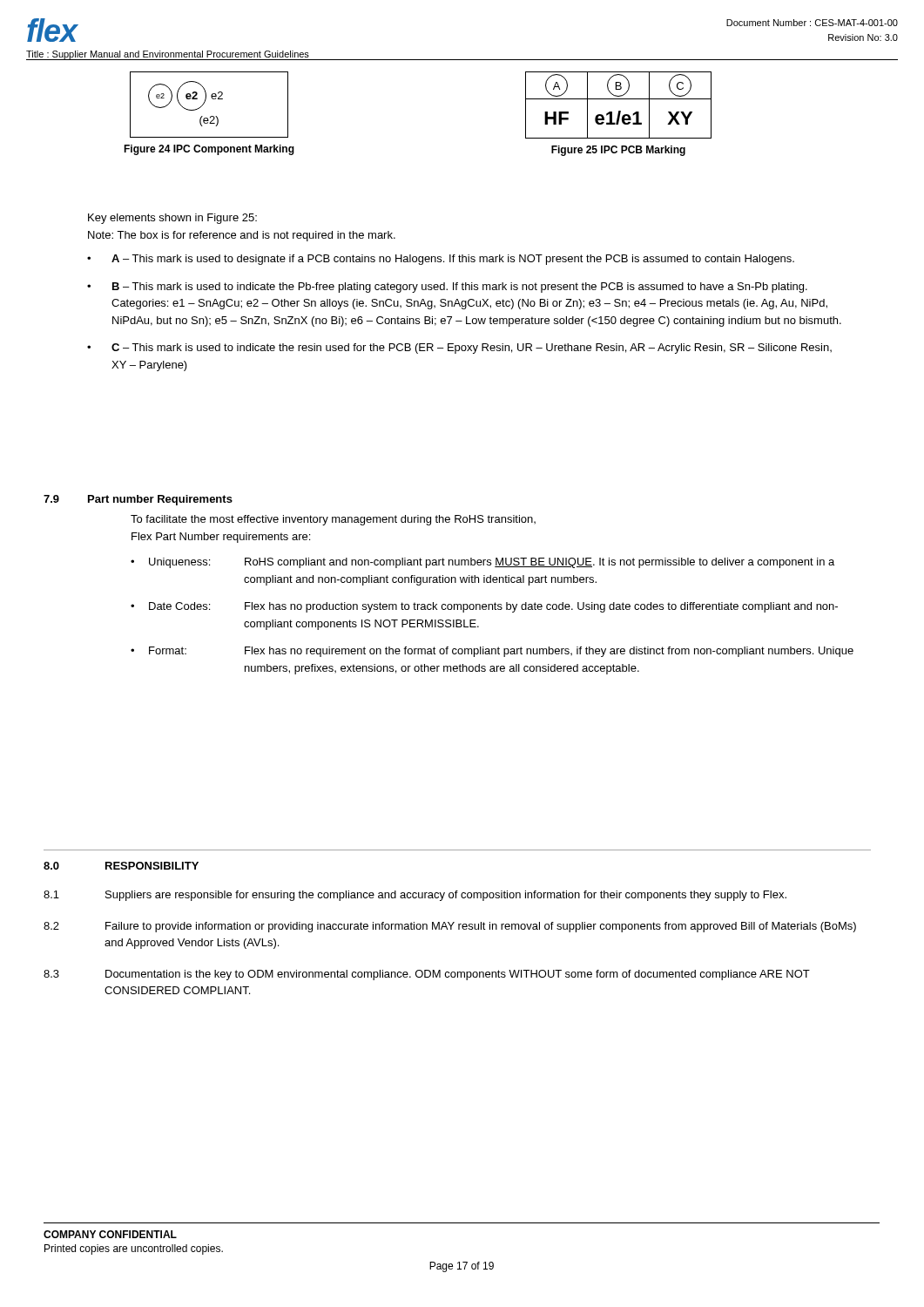924x1307 pixels.
Task: Locate the list item that reads "• Date Codes: Flex has no"
Action: [501, 615]
